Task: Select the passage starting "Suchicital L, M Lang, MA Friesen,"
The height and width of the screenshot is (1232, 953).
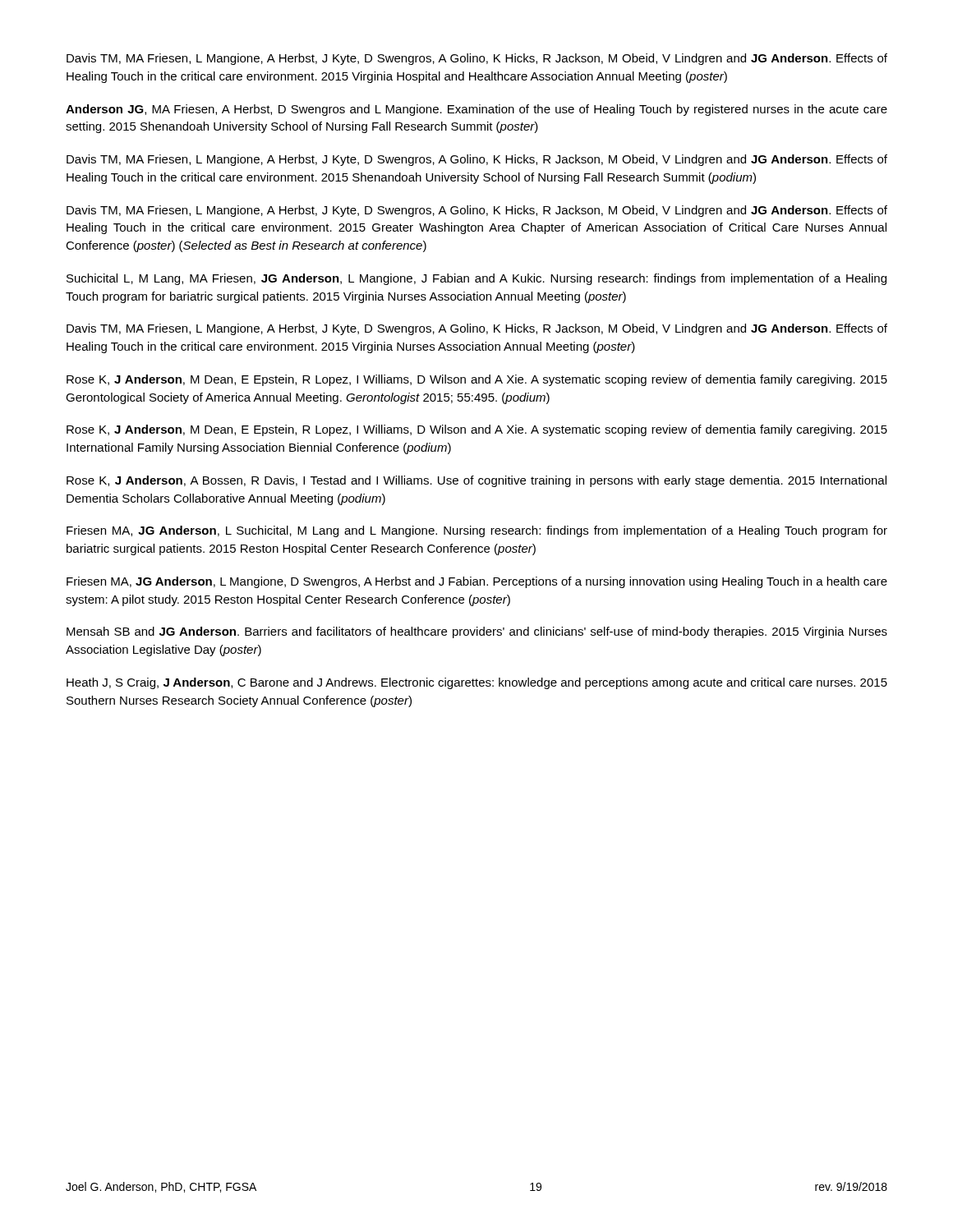Action: tap(476, 287)
